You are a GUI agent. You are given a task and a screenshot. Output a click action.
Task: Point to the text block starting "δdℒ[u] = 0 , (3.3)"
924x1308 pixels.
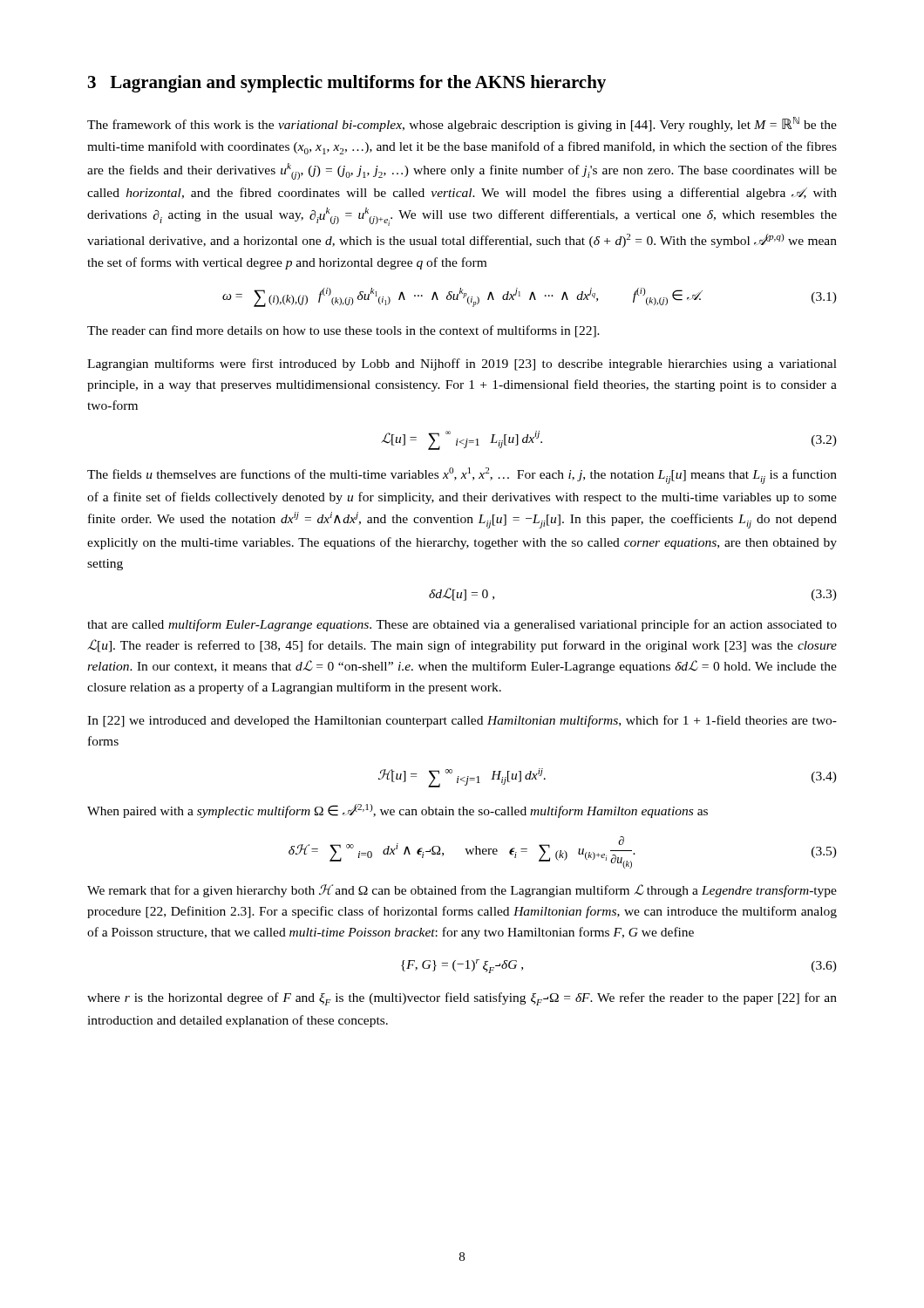(462, 594)
